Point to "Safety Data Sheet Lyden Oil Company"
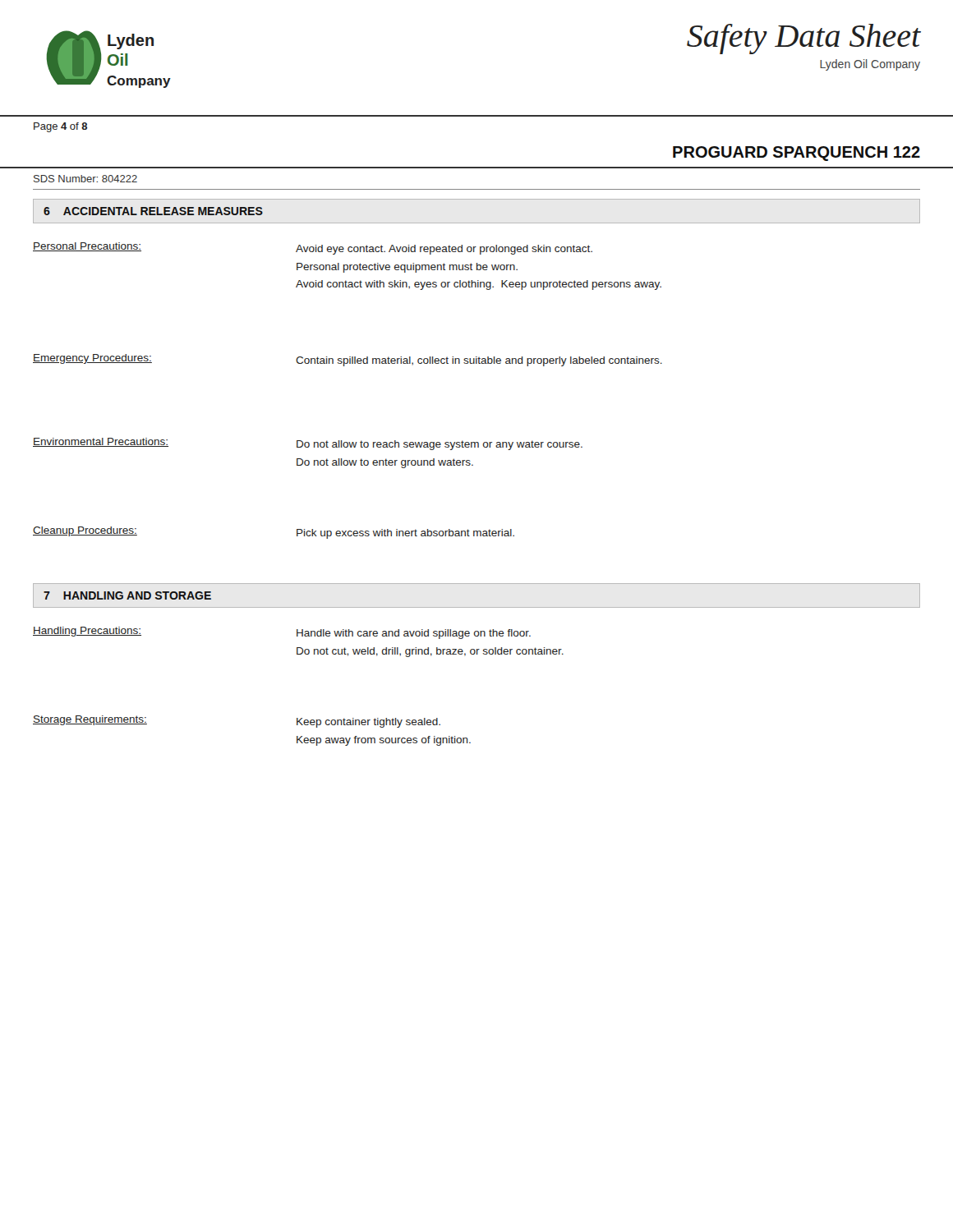953x1232 pixels. coord(803,44)
